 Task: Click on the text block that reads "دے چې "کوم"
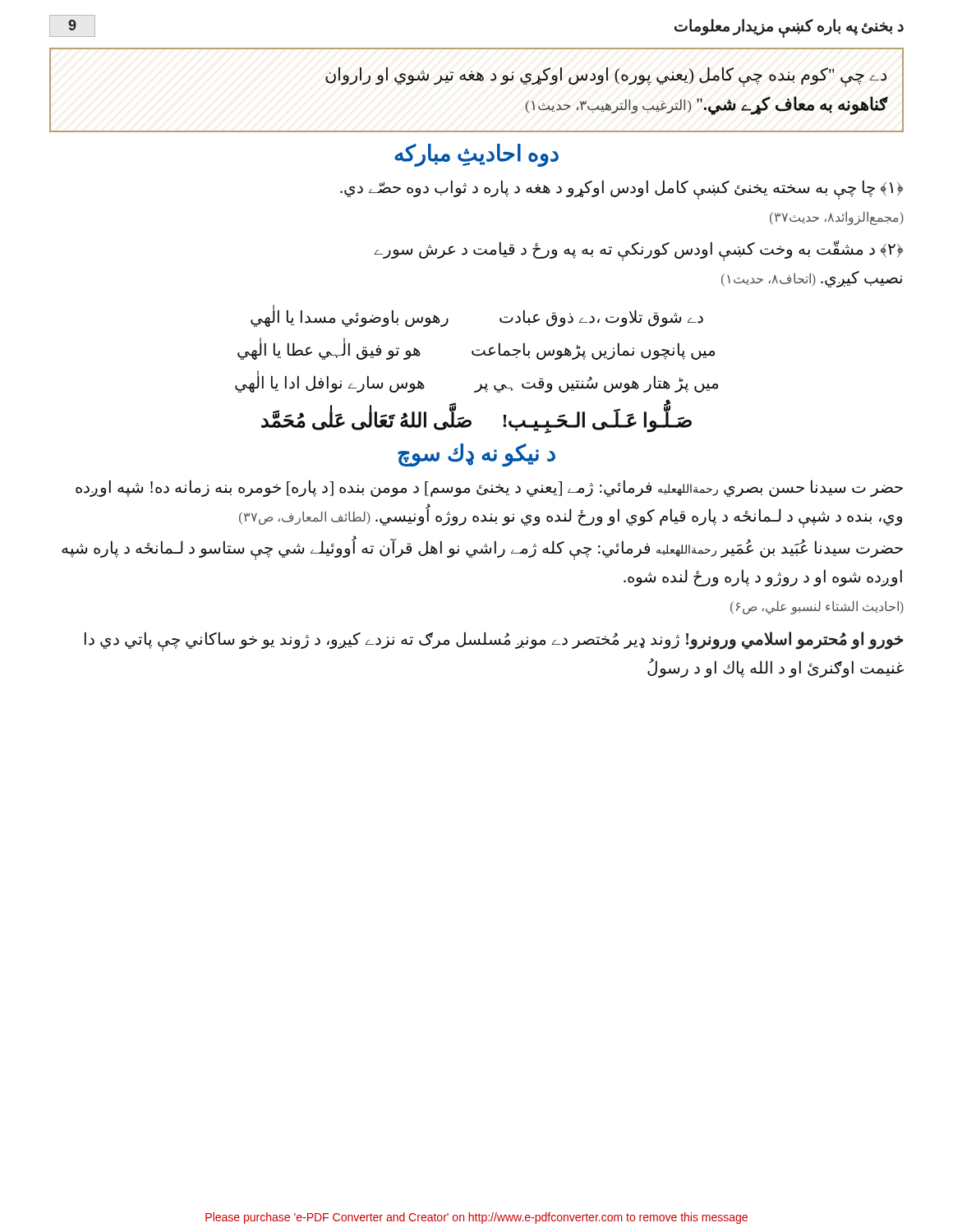[x=476, y=90]
